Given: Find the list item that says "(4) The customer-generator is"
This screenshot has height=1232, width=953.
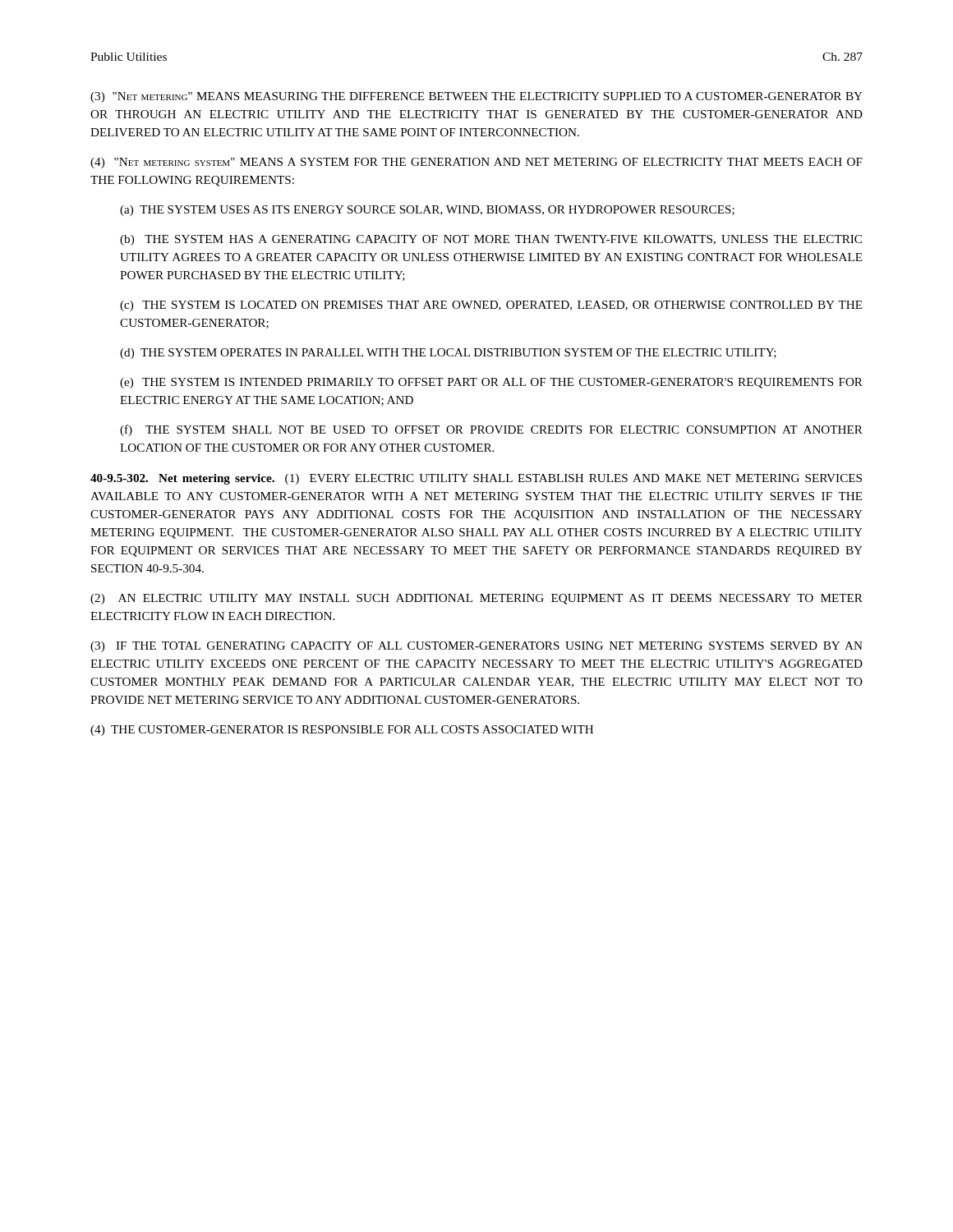Looking at the screenshot, I should coord(342,729).
